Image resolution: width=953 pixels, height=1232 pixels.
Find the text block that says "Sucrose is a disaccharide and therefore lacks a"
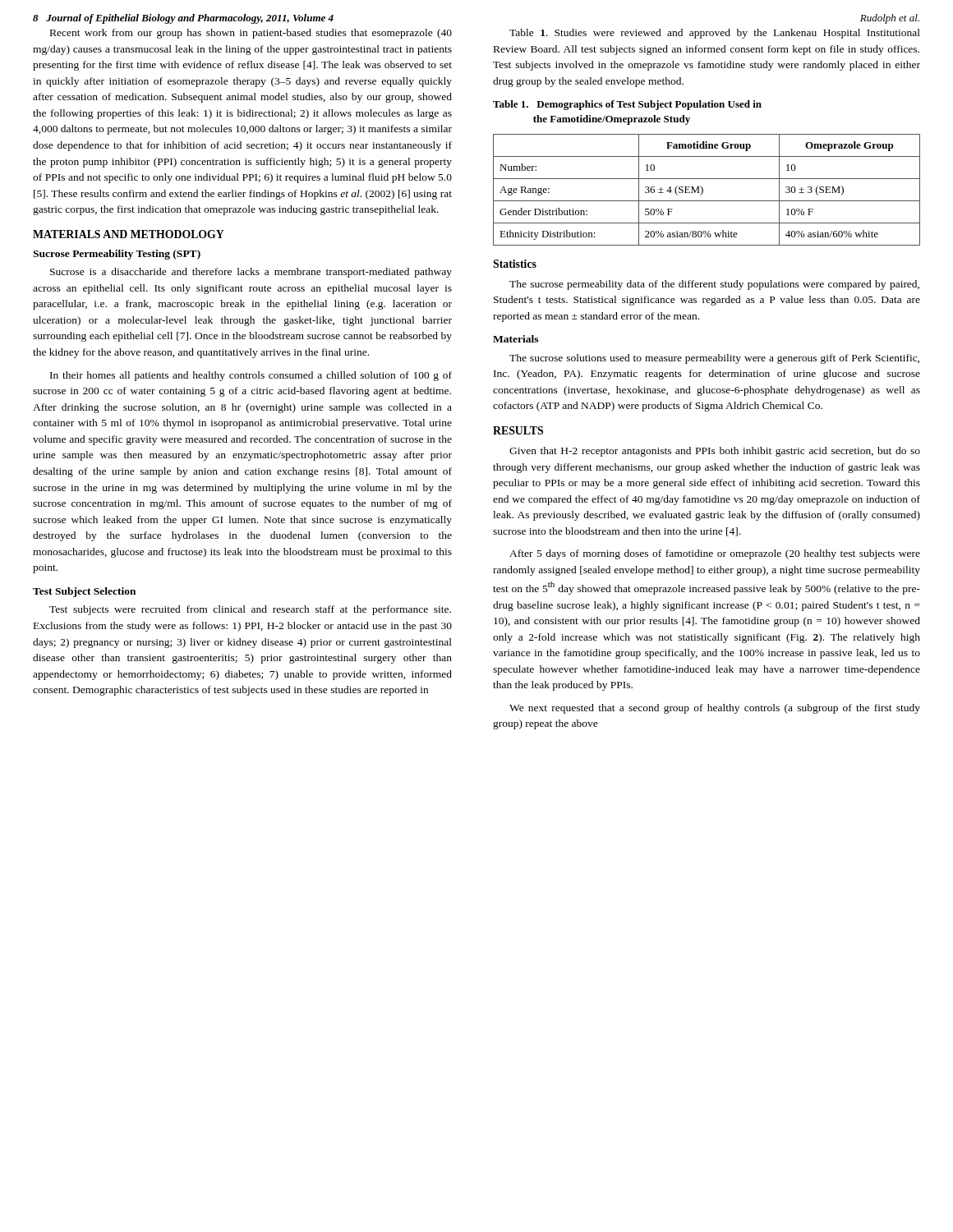242,312
